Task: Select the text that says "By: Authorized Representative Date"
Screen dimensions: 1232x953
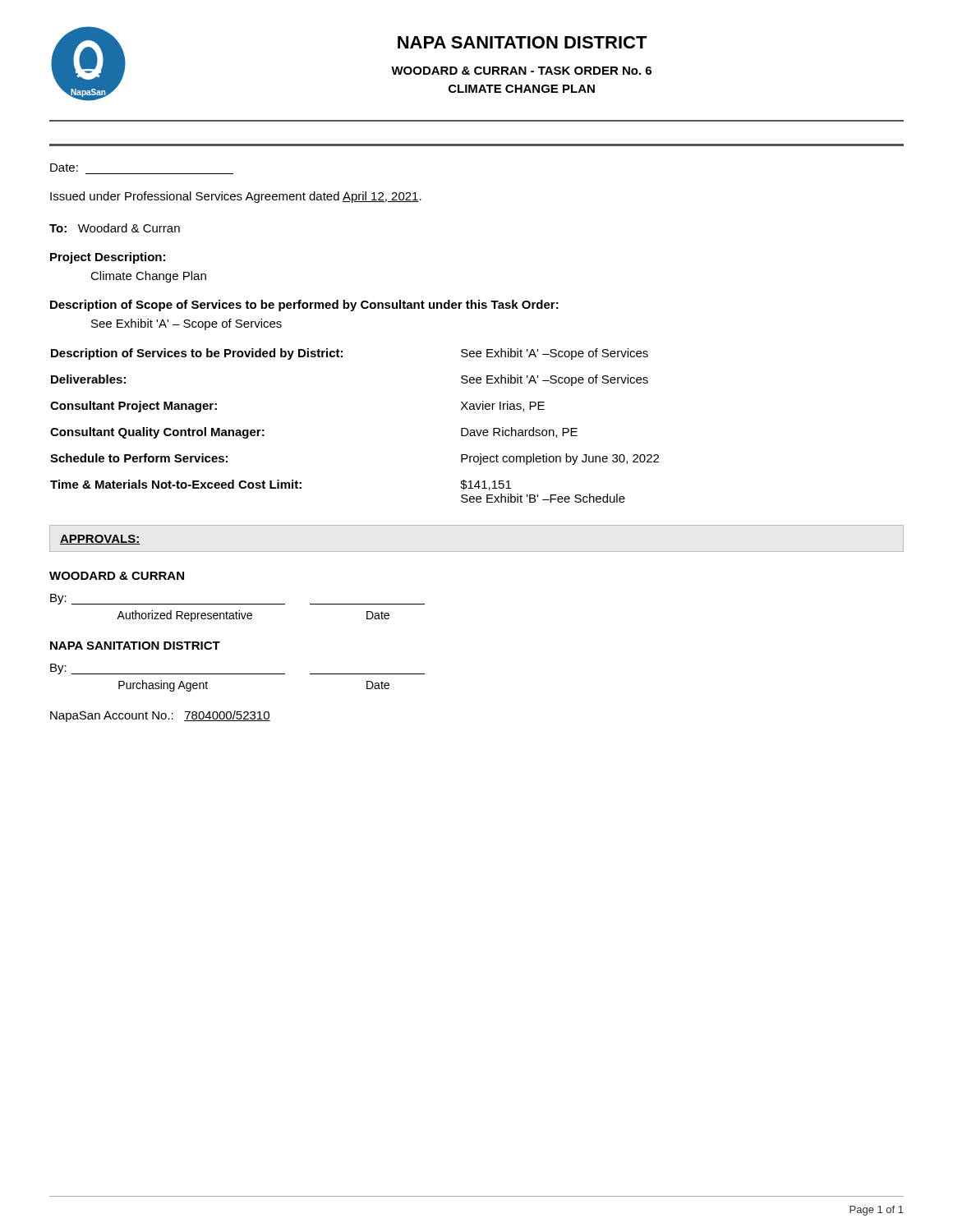Action: 237,608
